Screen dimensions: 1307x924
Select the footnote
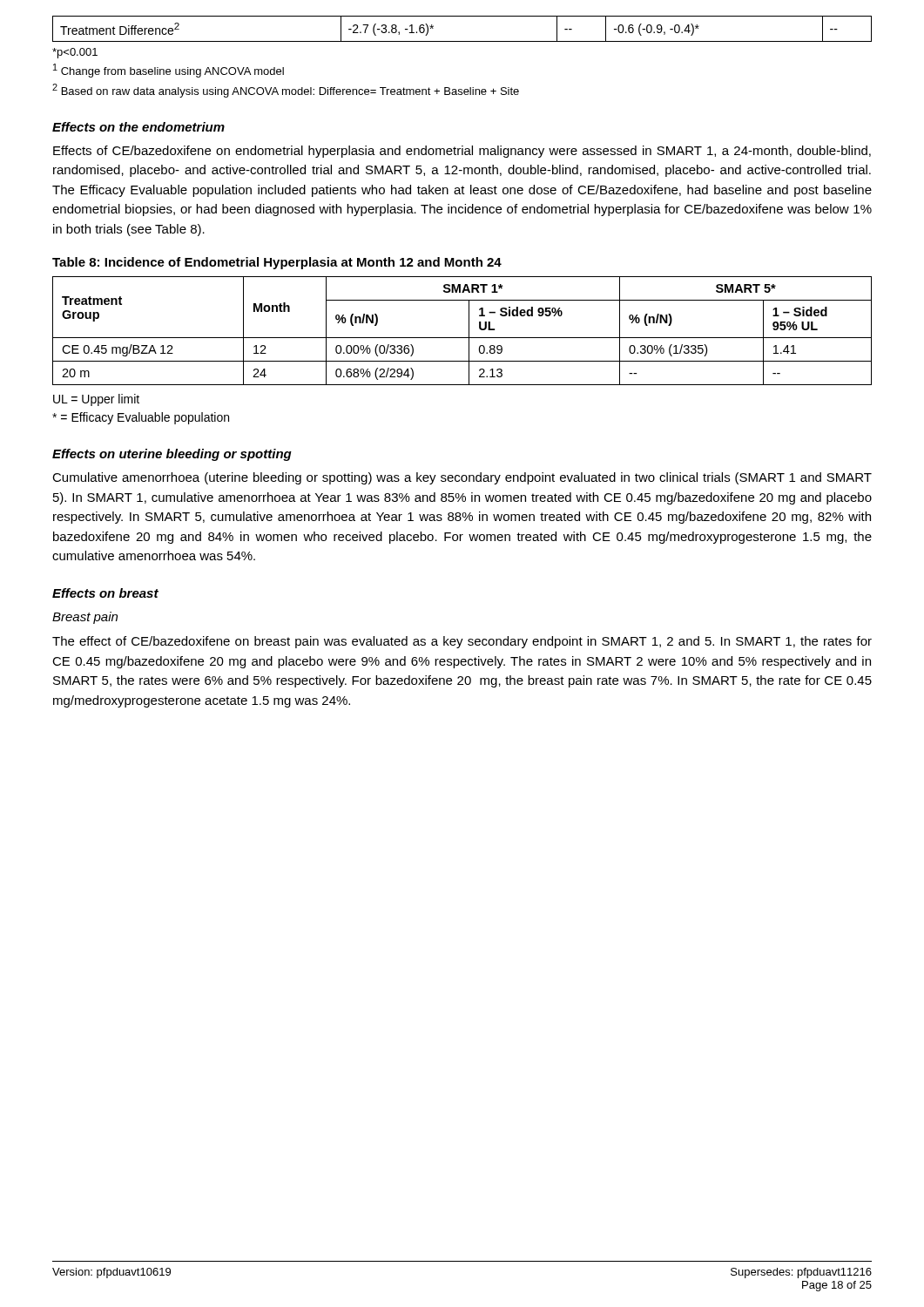click(x=286, y=71)
